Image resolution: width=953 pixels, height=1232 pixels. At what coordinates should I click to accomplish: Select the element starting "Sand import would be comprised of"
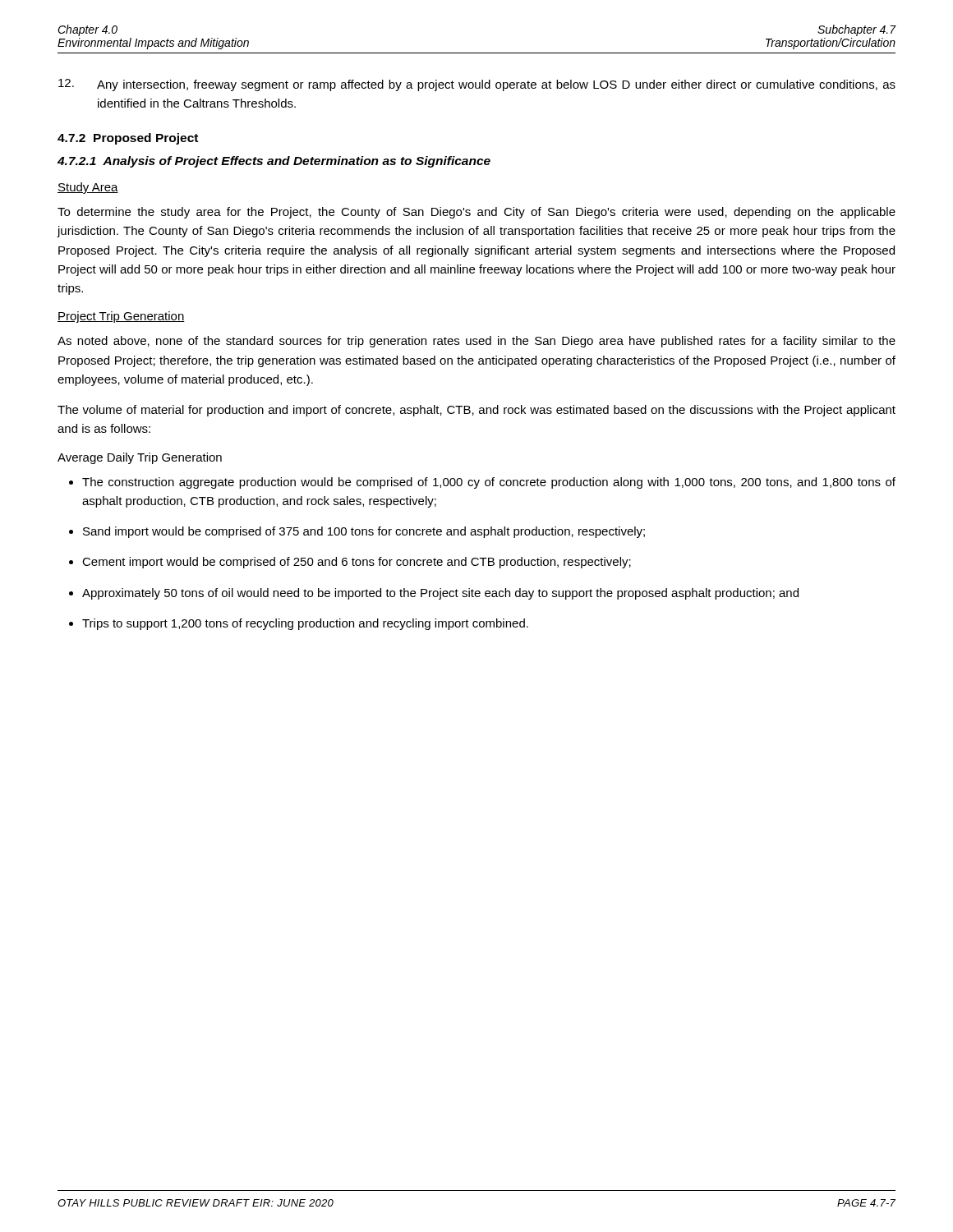(x=364, y=531)
